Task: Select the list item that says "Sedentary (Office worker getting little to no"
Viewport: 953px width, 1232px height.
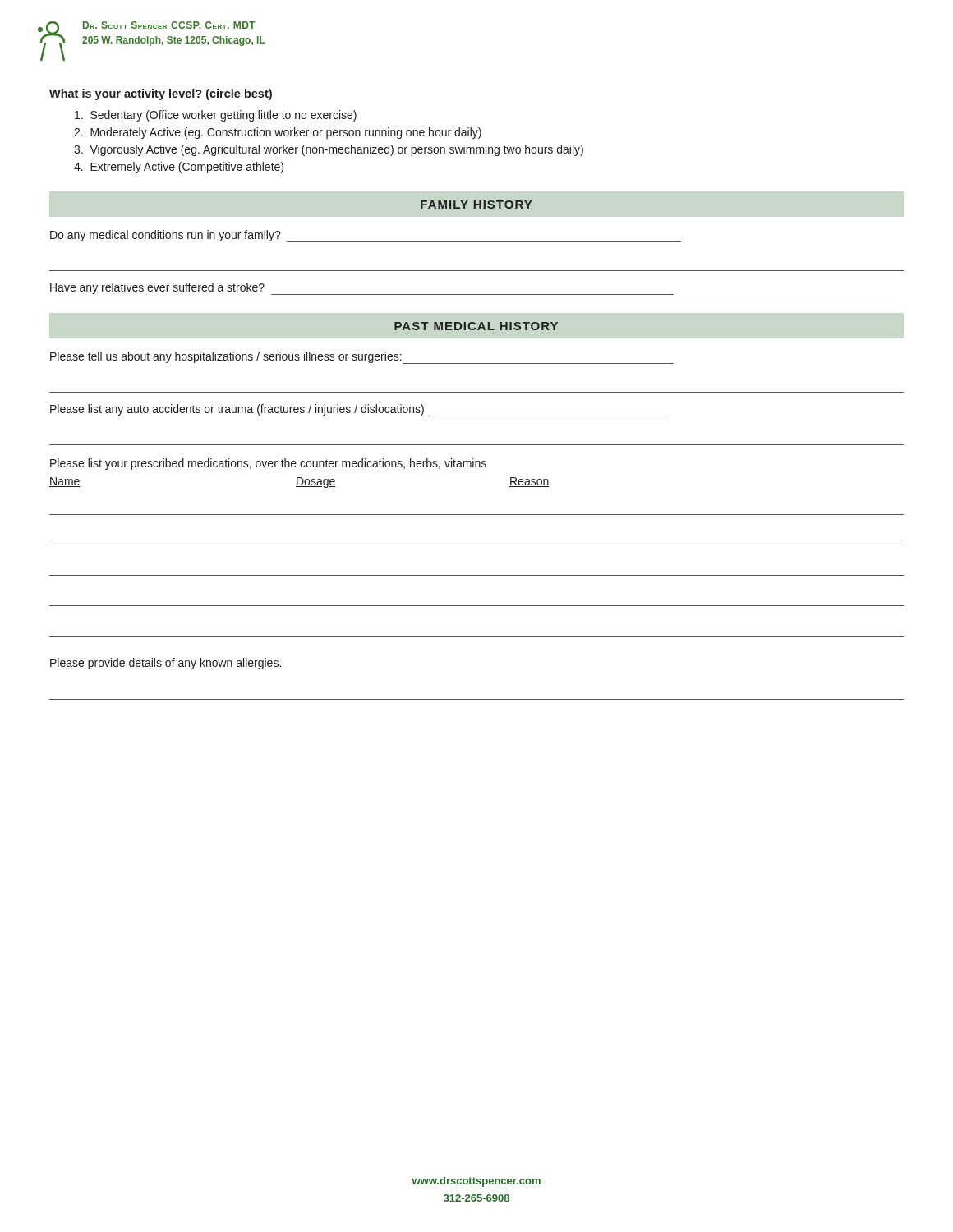Action: tap(215, 115)
